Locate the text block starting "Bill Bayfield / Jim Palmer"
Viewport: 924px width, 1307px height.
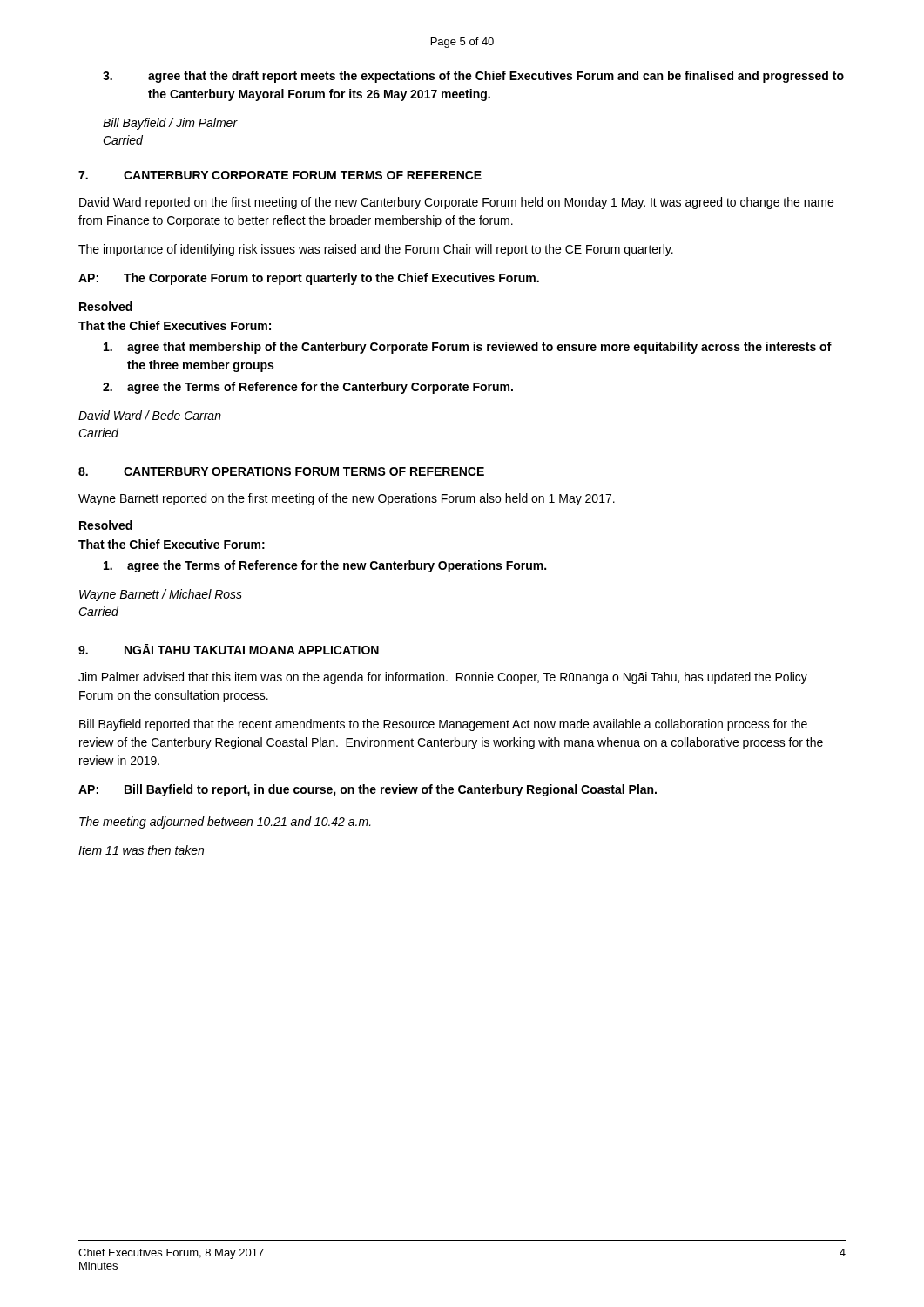coord(170,123)
